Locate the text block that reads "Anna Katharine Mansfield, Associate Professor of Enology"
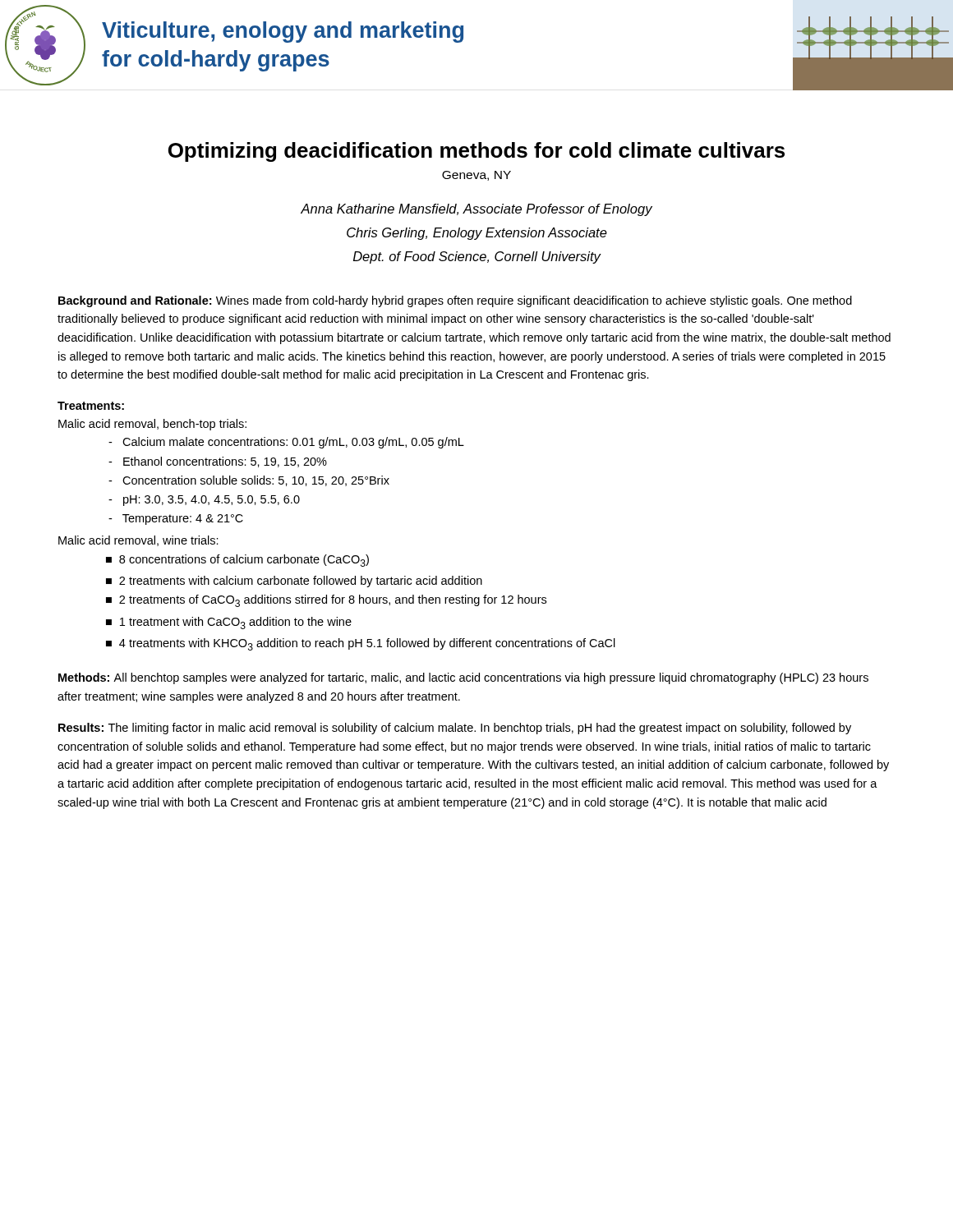Viewport: 953px width, 1232px height. (x=476, y=233)
